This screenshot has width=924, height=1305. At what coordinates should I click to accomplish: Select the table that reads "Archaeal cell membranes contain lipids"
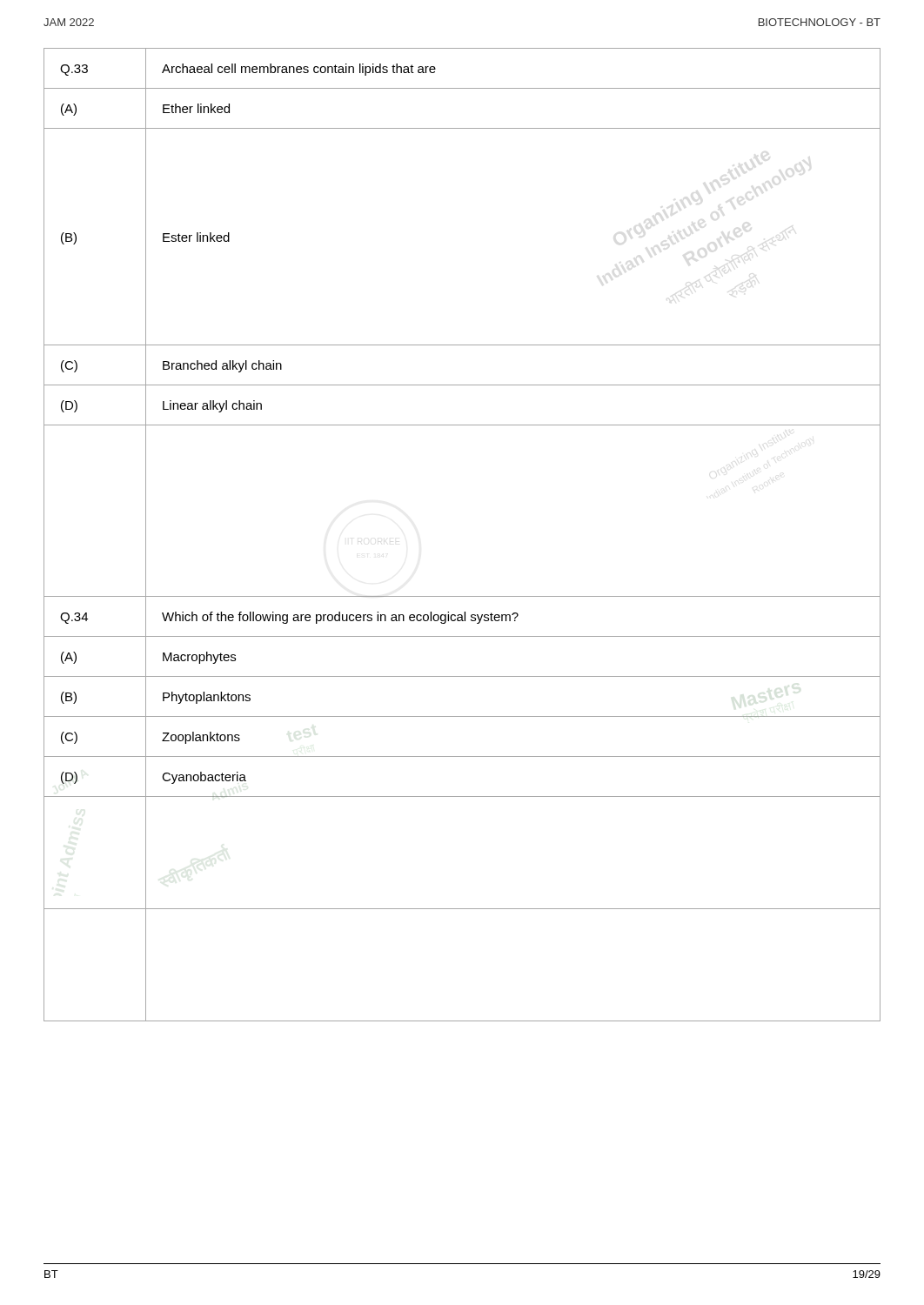(462, 535)
